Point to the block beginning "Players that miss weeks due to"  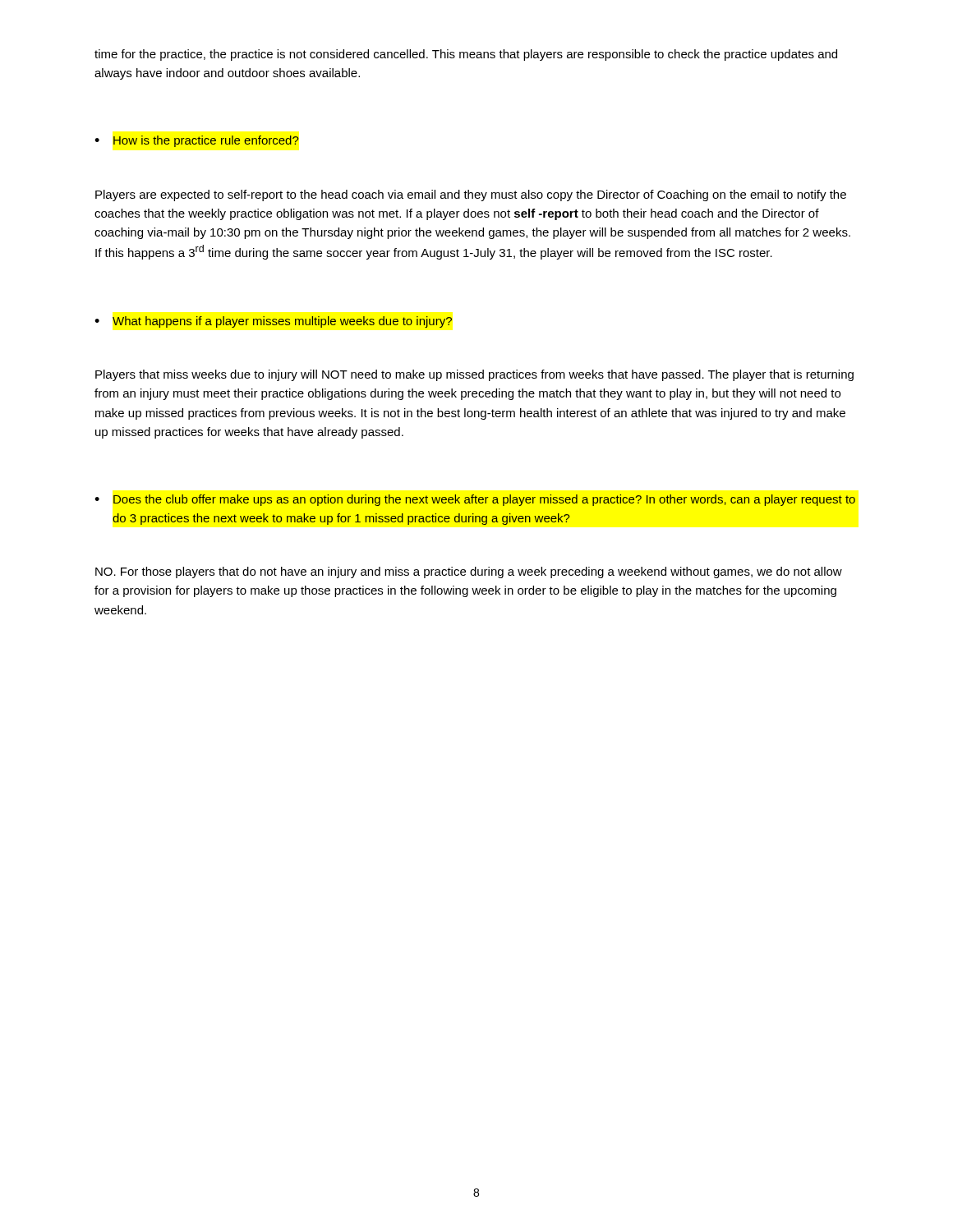[x=474, y=403]
